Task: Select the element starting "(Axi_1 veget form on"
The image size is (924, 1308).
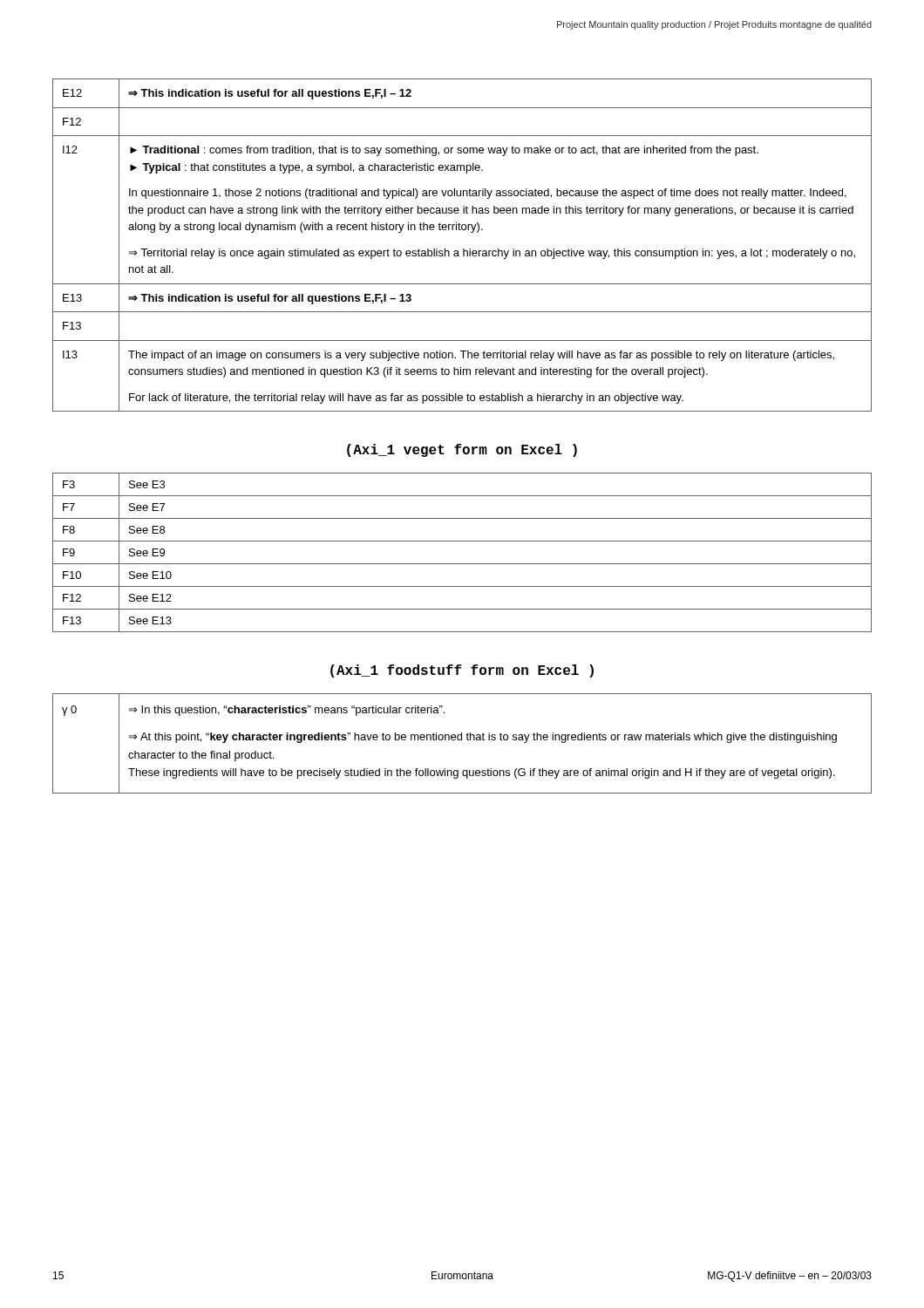Action: pyautogui.click(x=462, y=451)
